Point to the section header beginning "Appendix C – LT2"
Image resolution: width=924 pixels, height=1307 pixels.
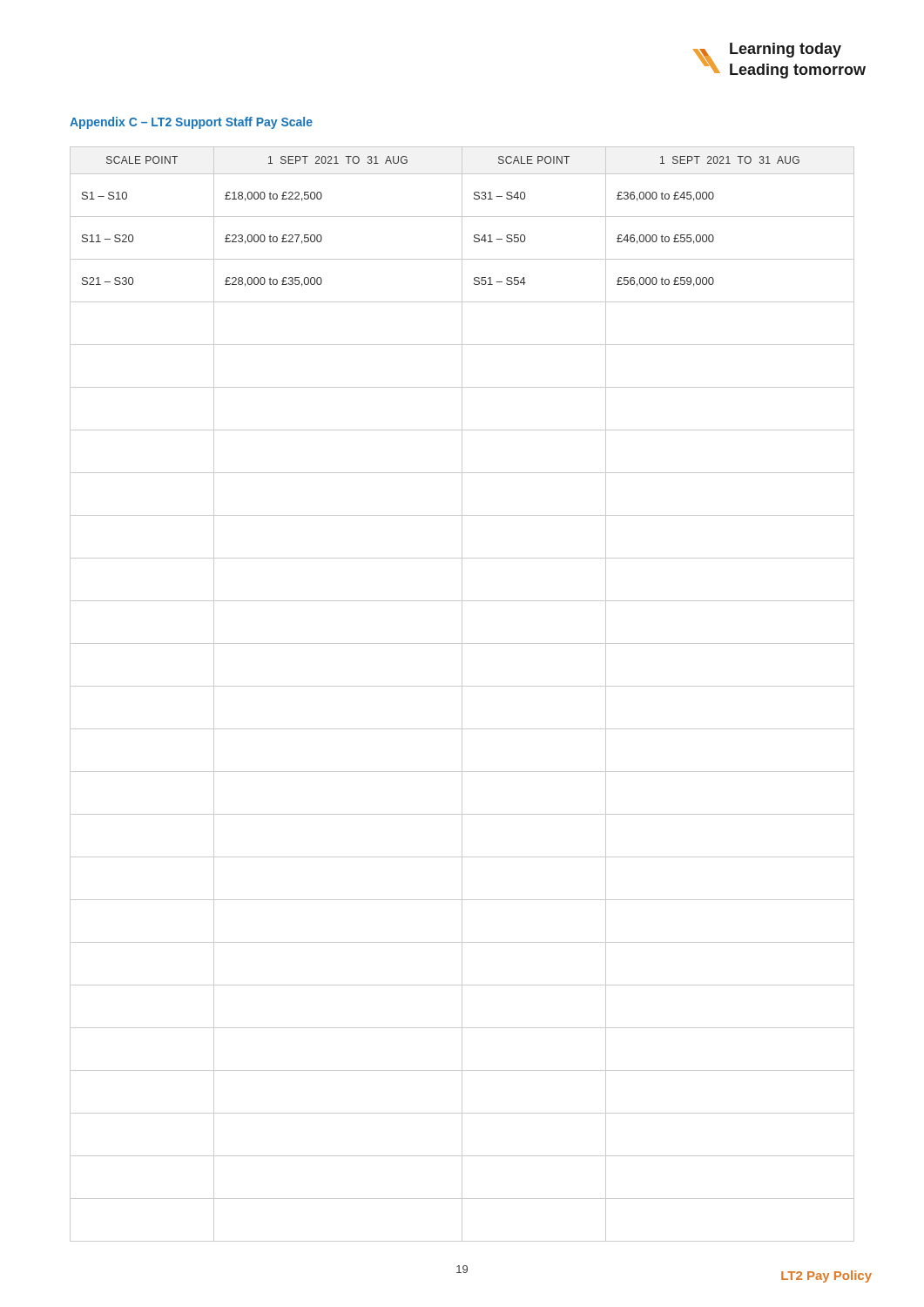(x=191, y=122)
